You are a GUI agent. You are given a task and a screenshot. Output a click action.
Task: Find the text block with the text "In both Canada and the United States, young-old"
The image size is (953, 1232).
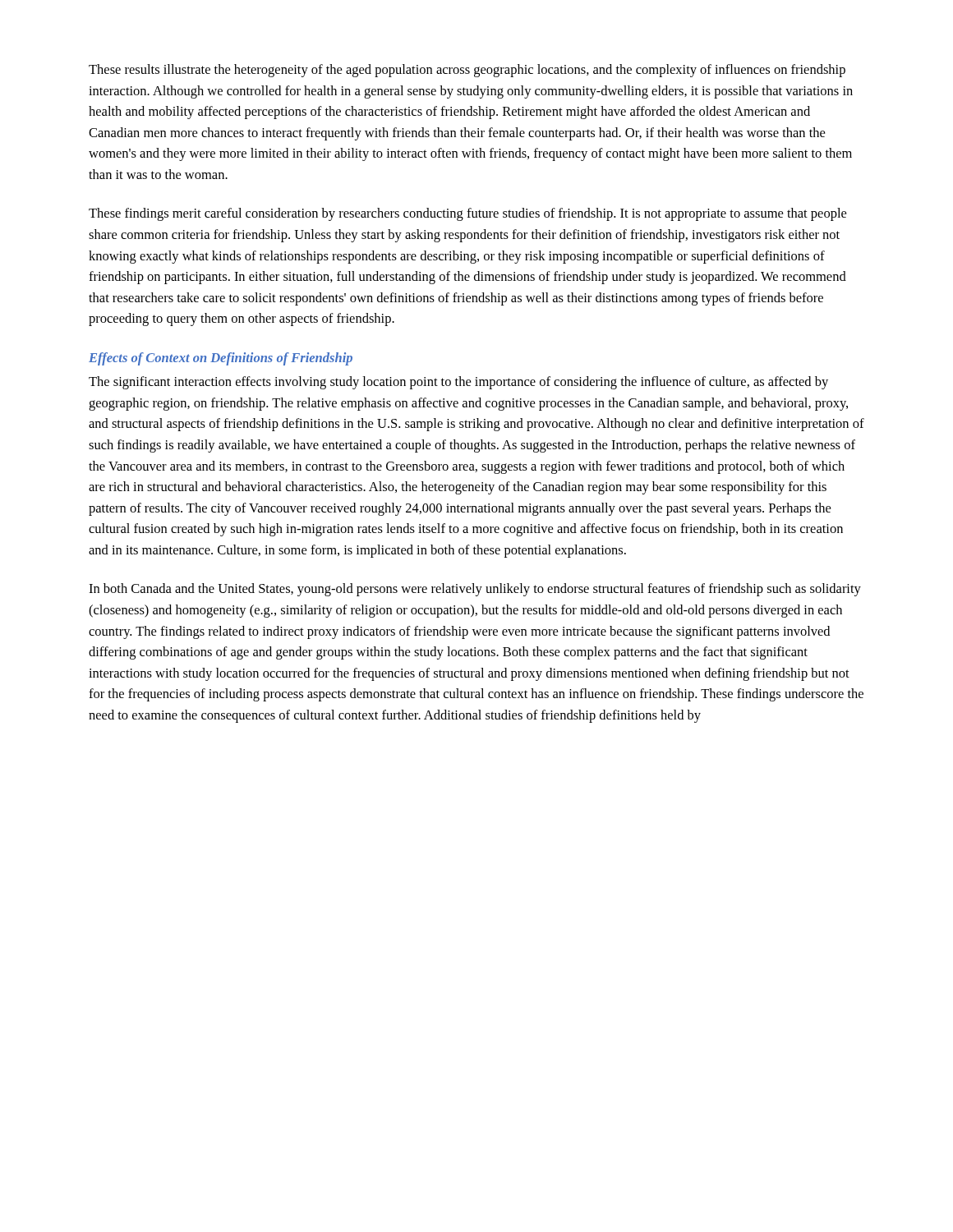476,652
